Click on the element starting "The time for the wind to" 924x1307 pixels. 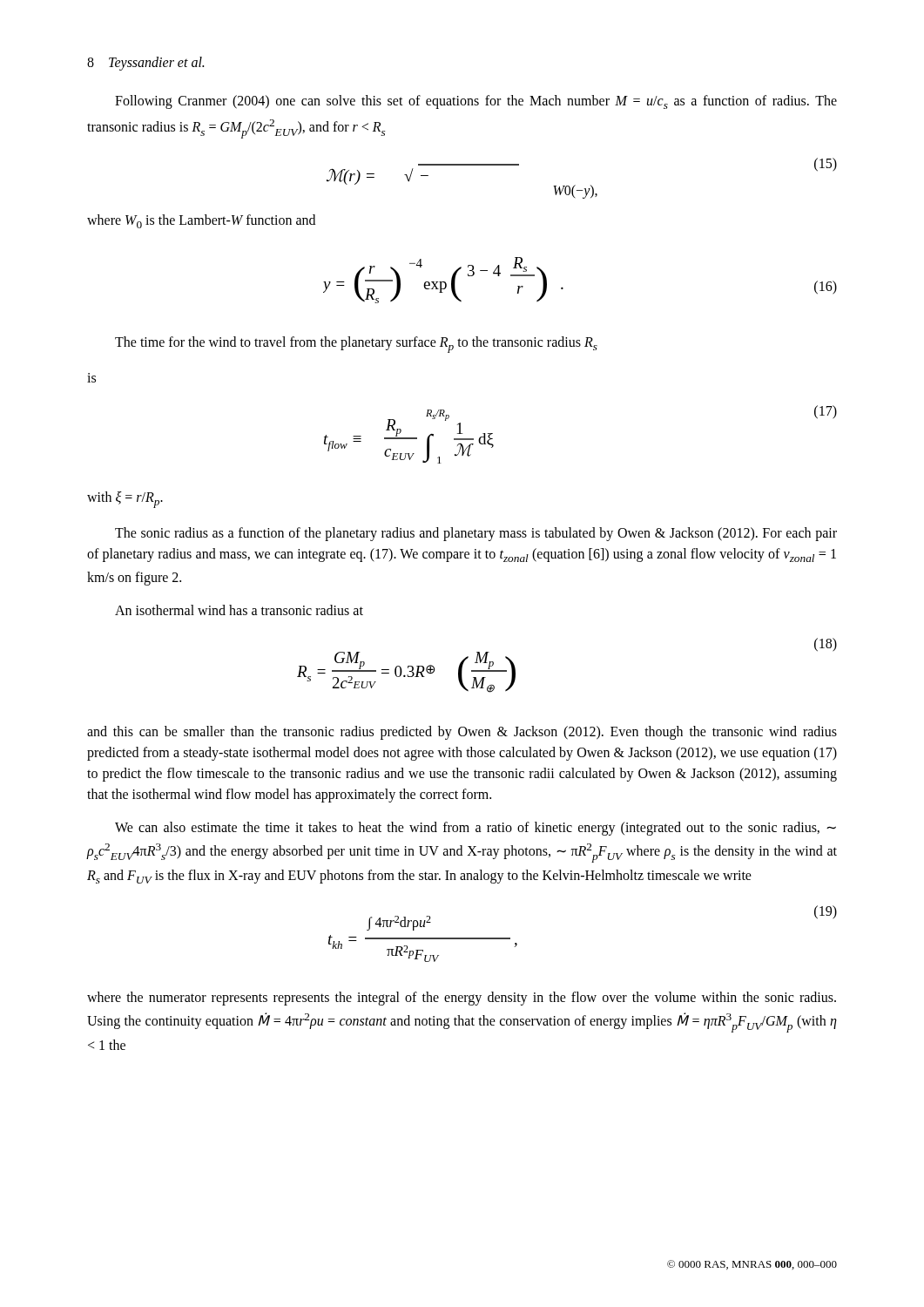(x=462, y=344)
